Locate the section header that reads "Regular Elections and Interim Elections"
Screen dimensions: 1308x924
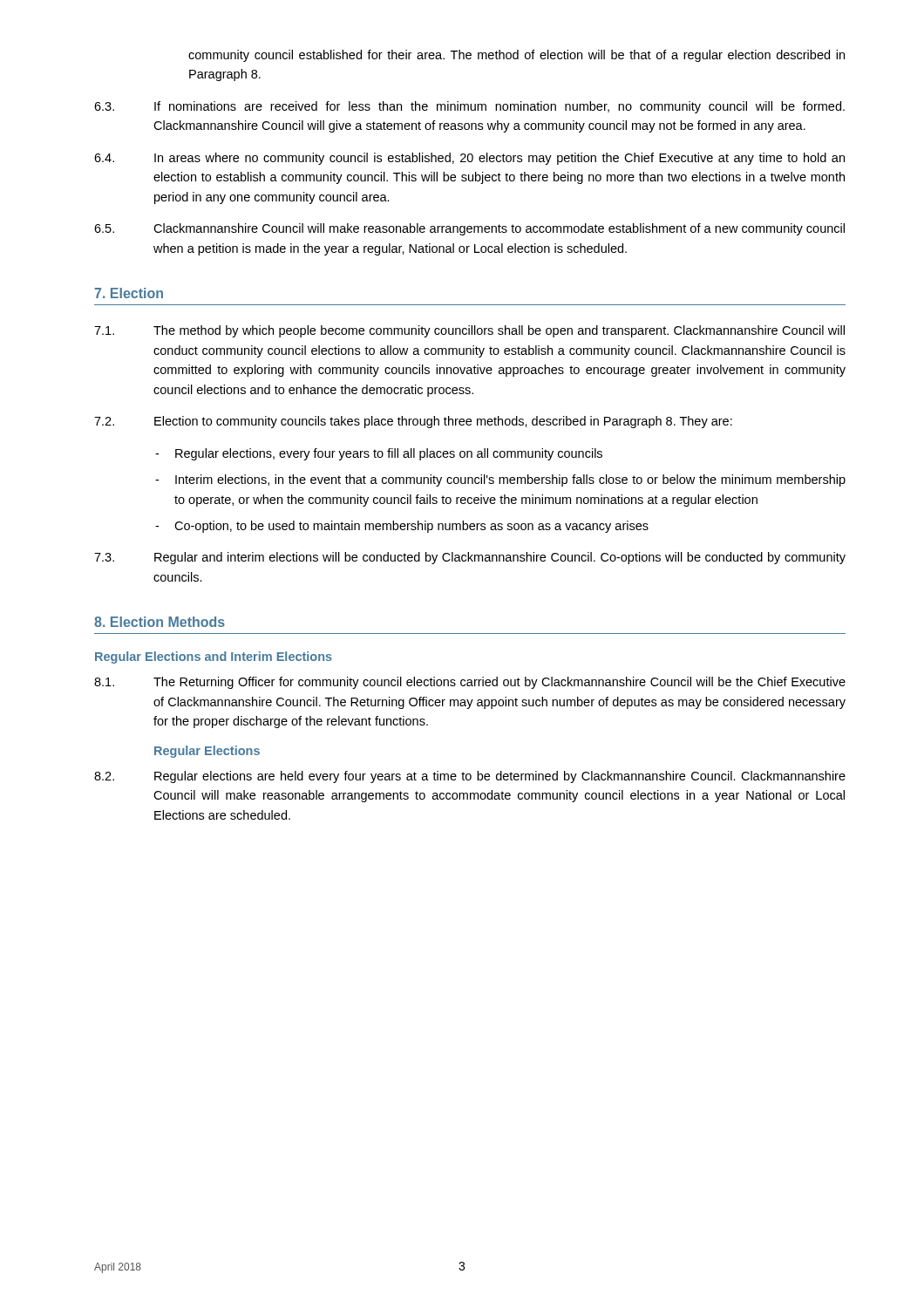213,657
